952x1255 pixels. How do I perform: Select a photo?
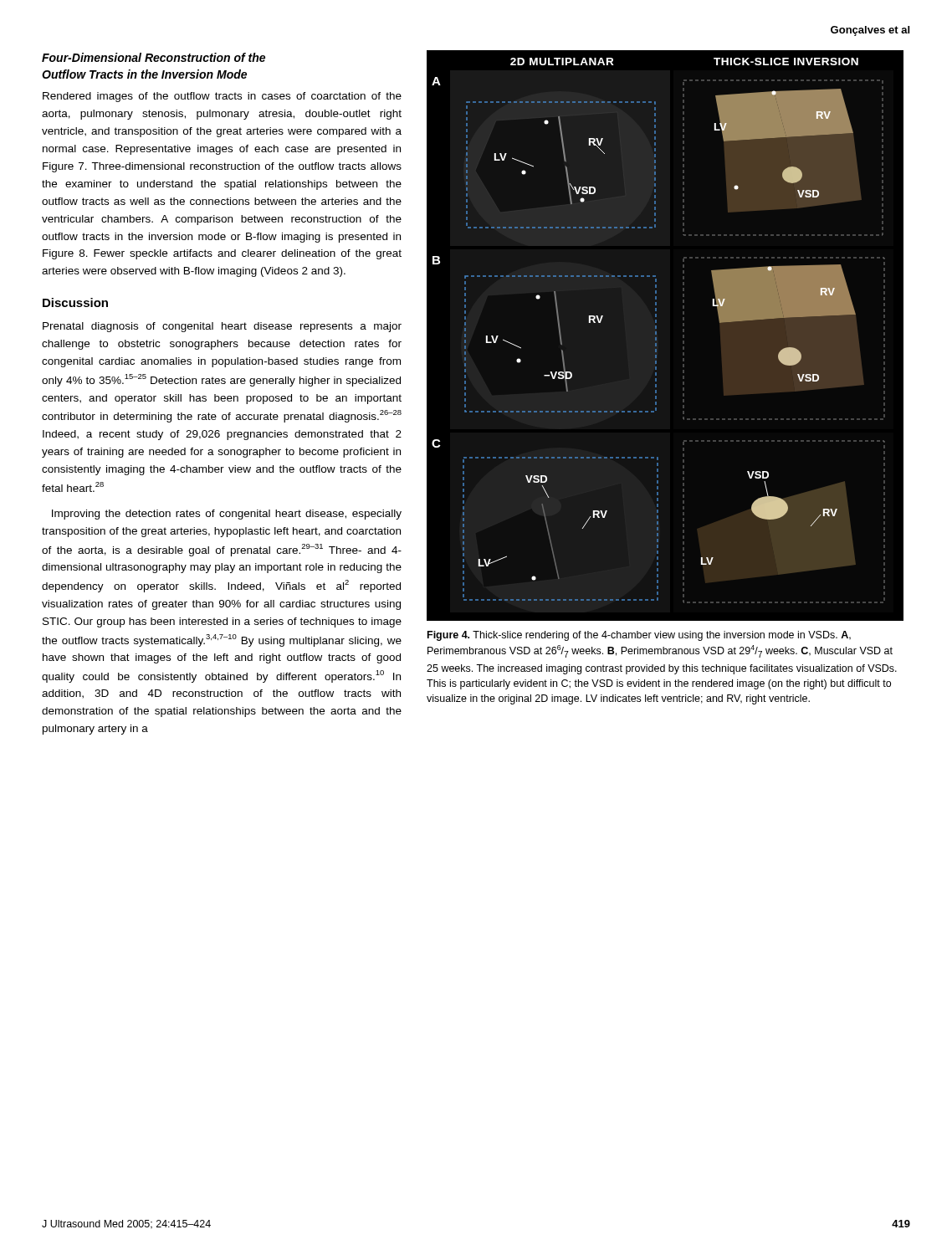click(665, 378)
